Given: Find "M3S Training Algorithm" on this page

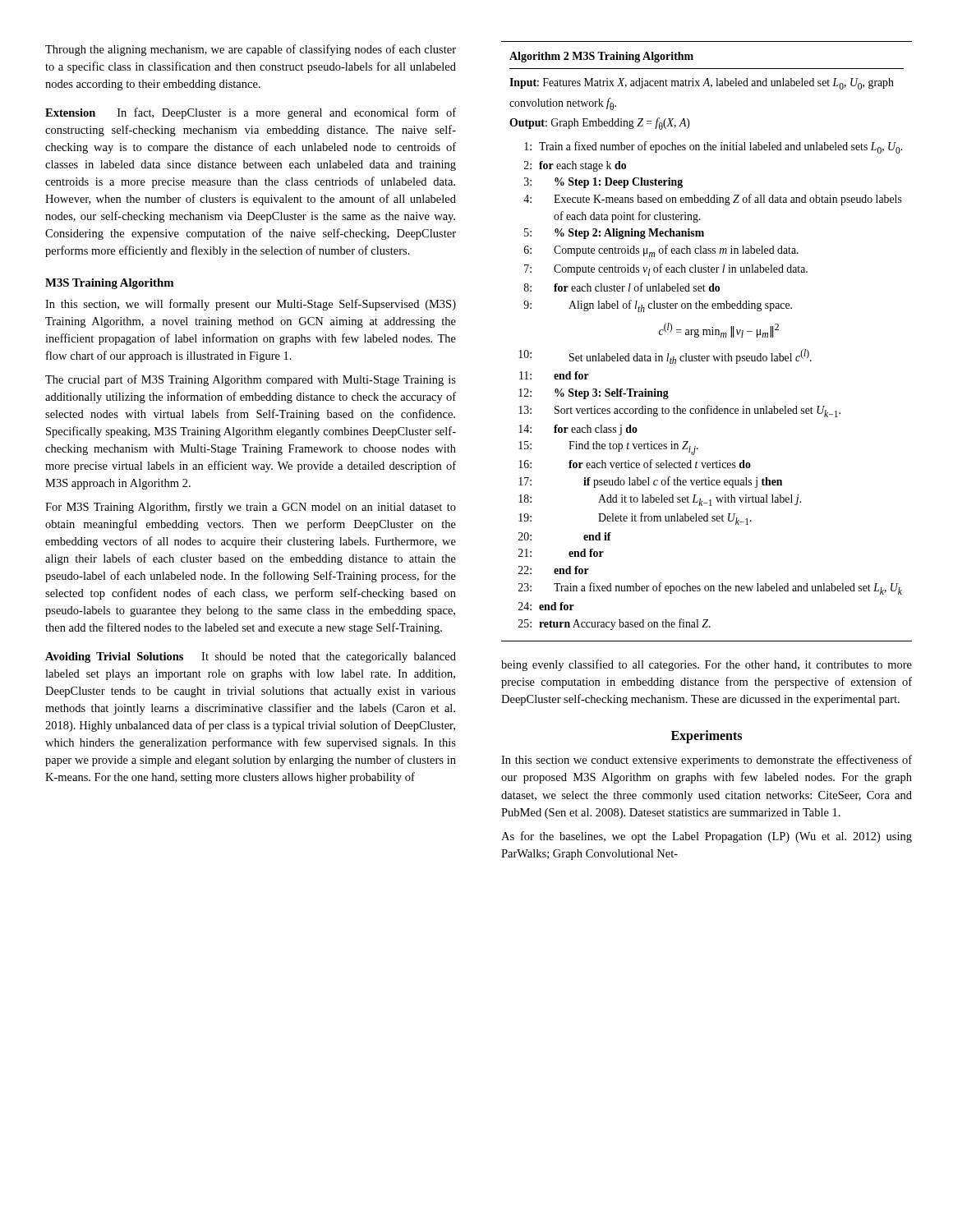Looking at the screenshot, I should coord(109,283).
